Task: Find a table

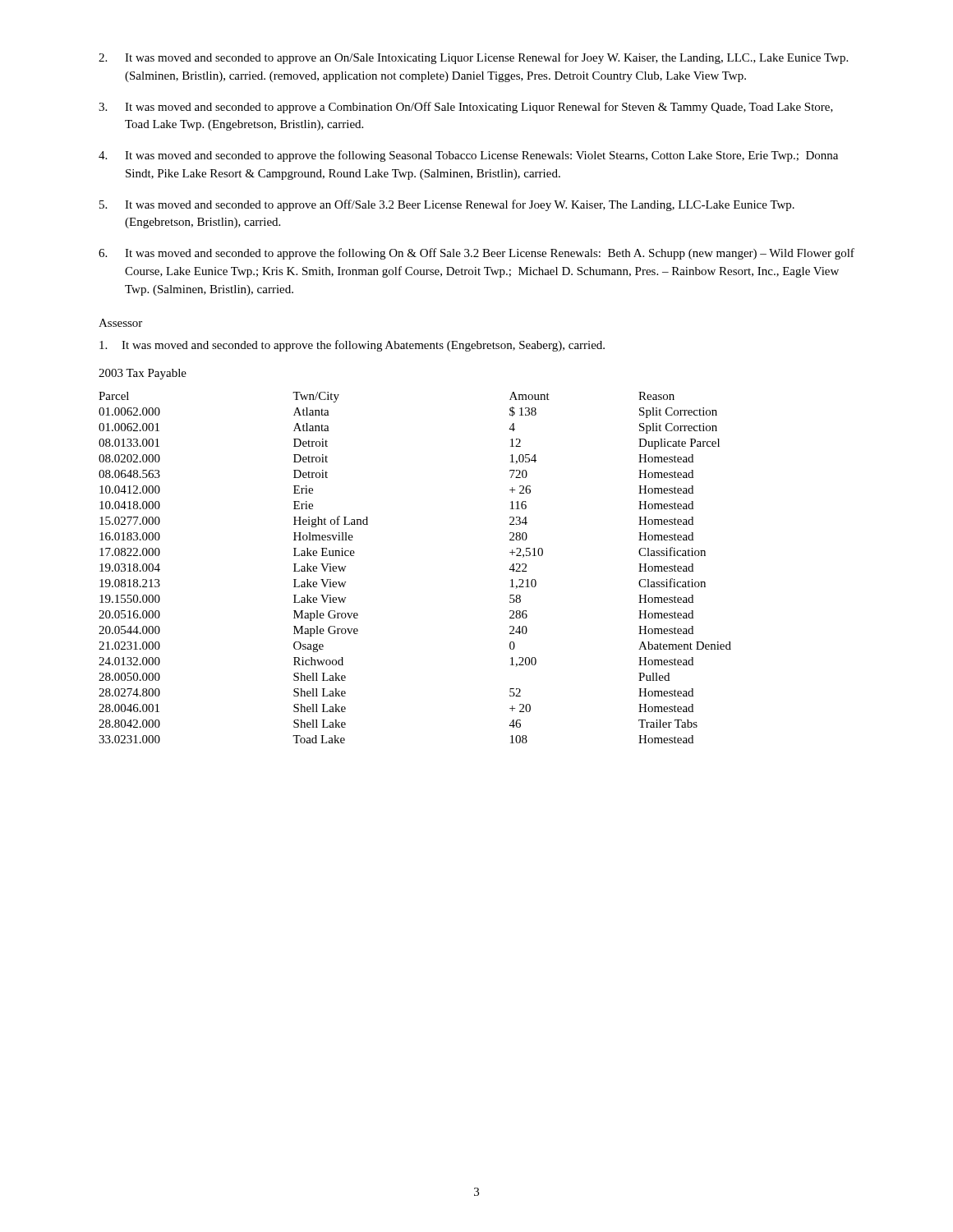Action: (x=476, y=568)
